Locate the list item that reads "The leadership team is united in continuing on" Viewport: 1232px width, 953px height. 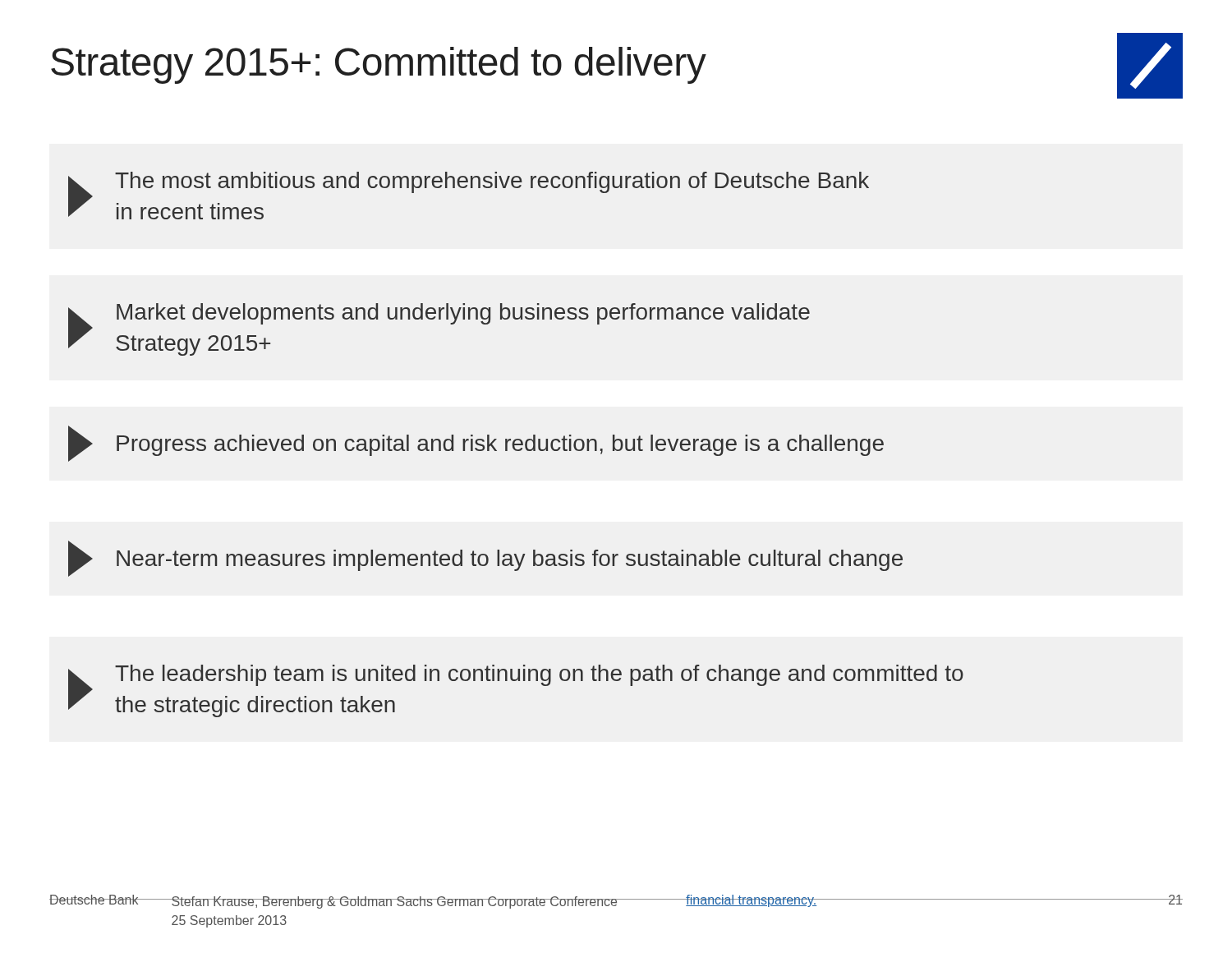pyautogui.click(x=616, y=689)
